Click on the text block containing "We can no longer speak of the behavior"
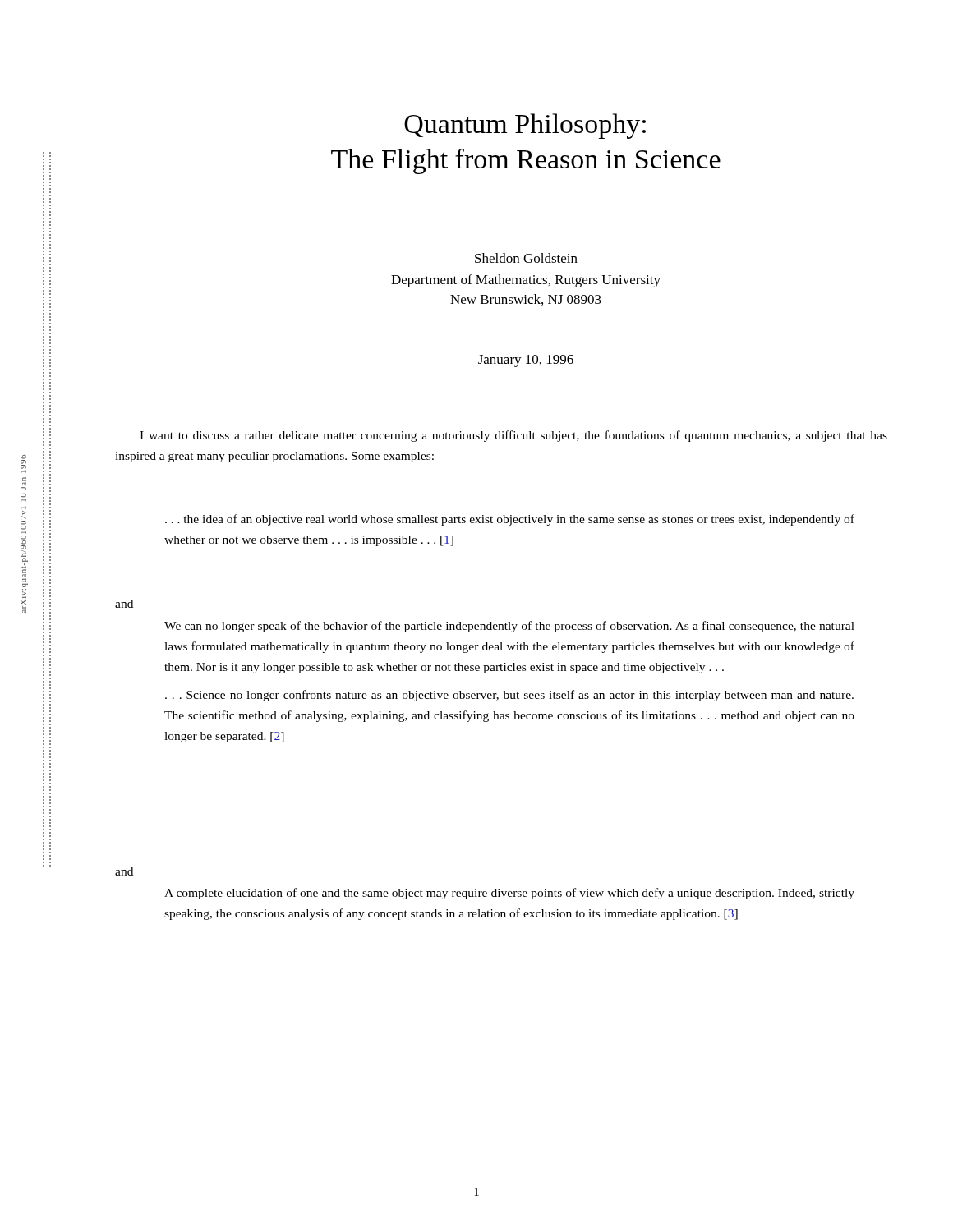 coord(509,681)
